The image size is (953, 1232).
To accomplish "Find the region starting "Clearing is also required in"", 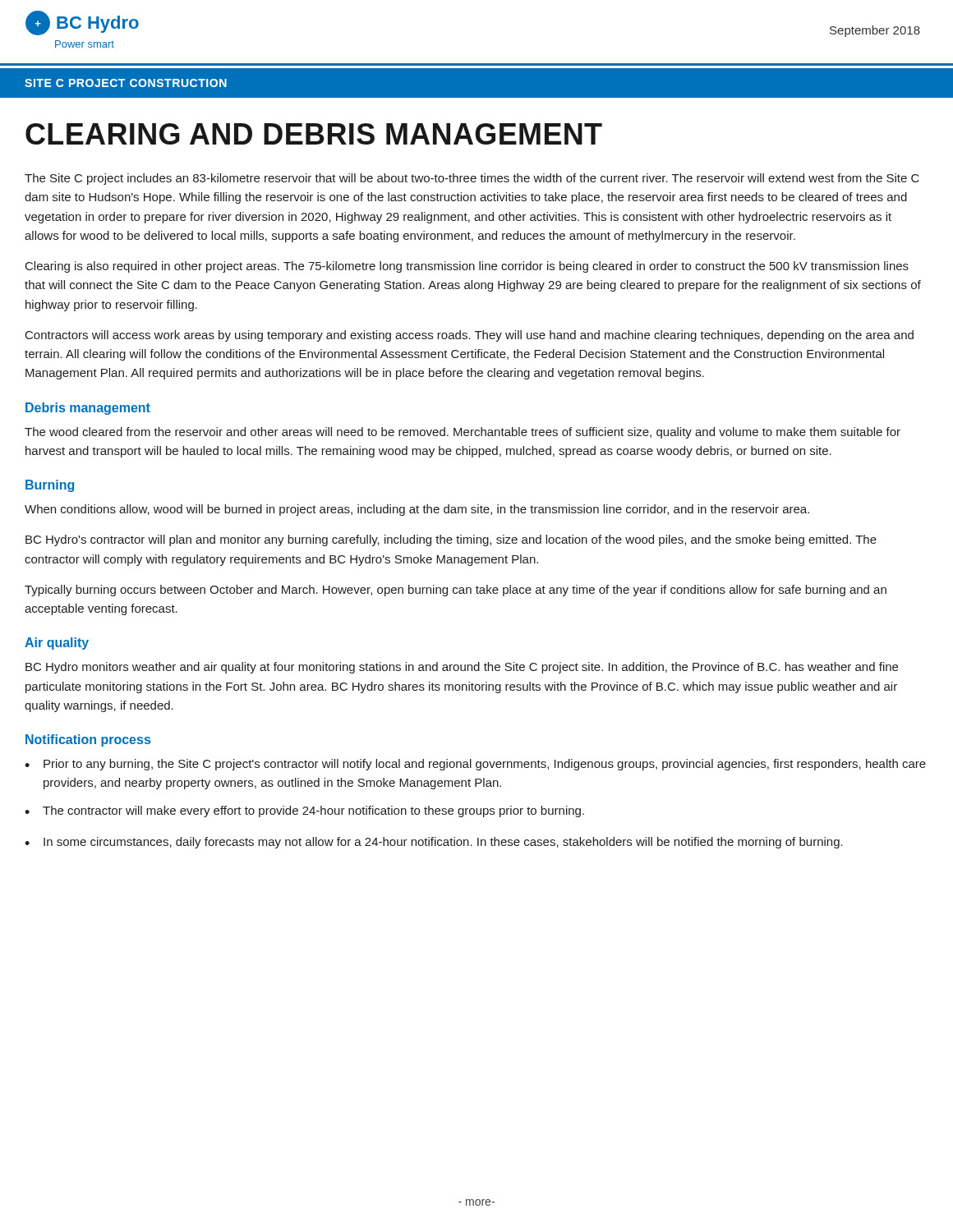I will pos(473,285).
